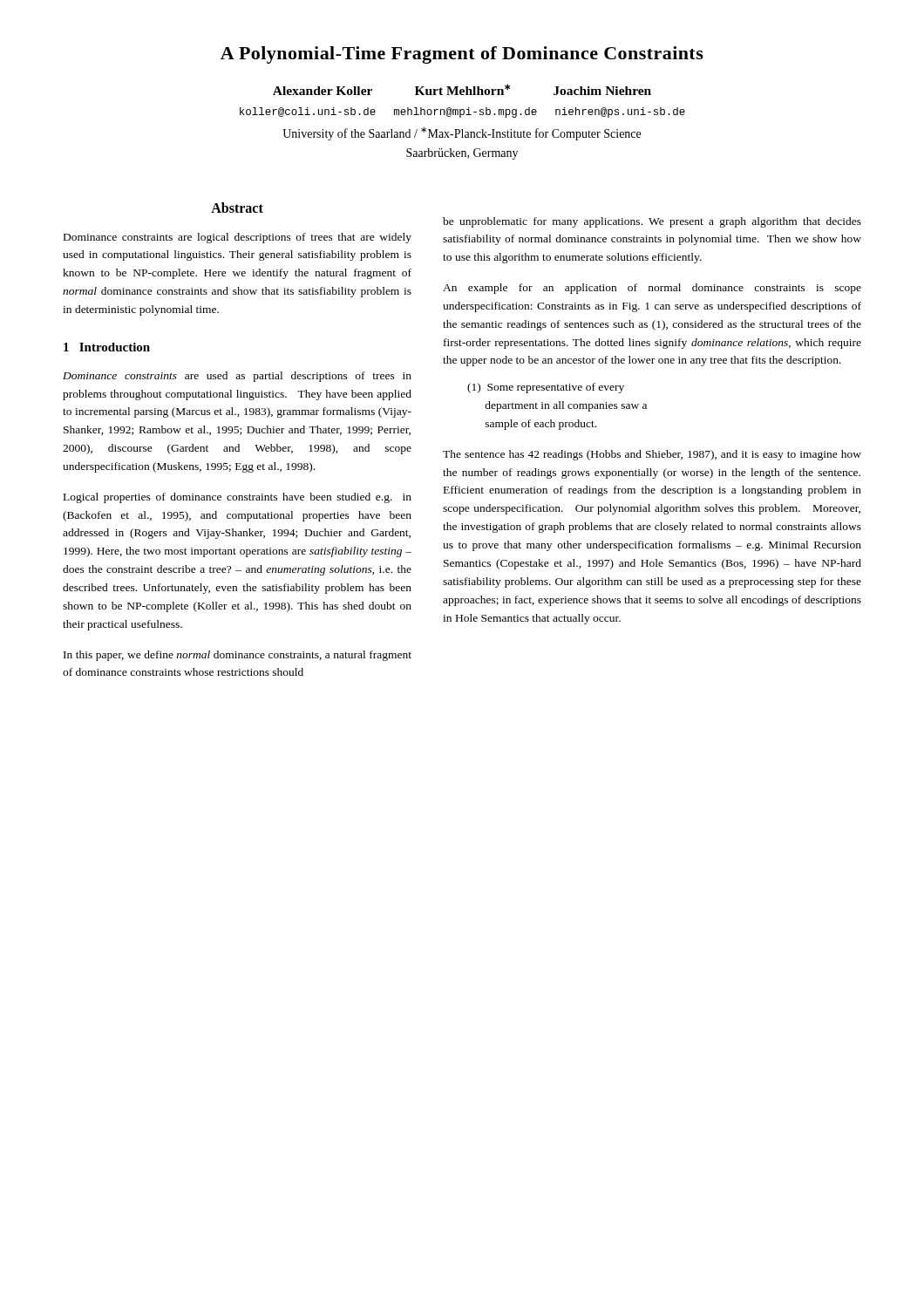Locate the text block containing "In this paper, we define"
924x1308 pixels.
(x=237, y=664)
